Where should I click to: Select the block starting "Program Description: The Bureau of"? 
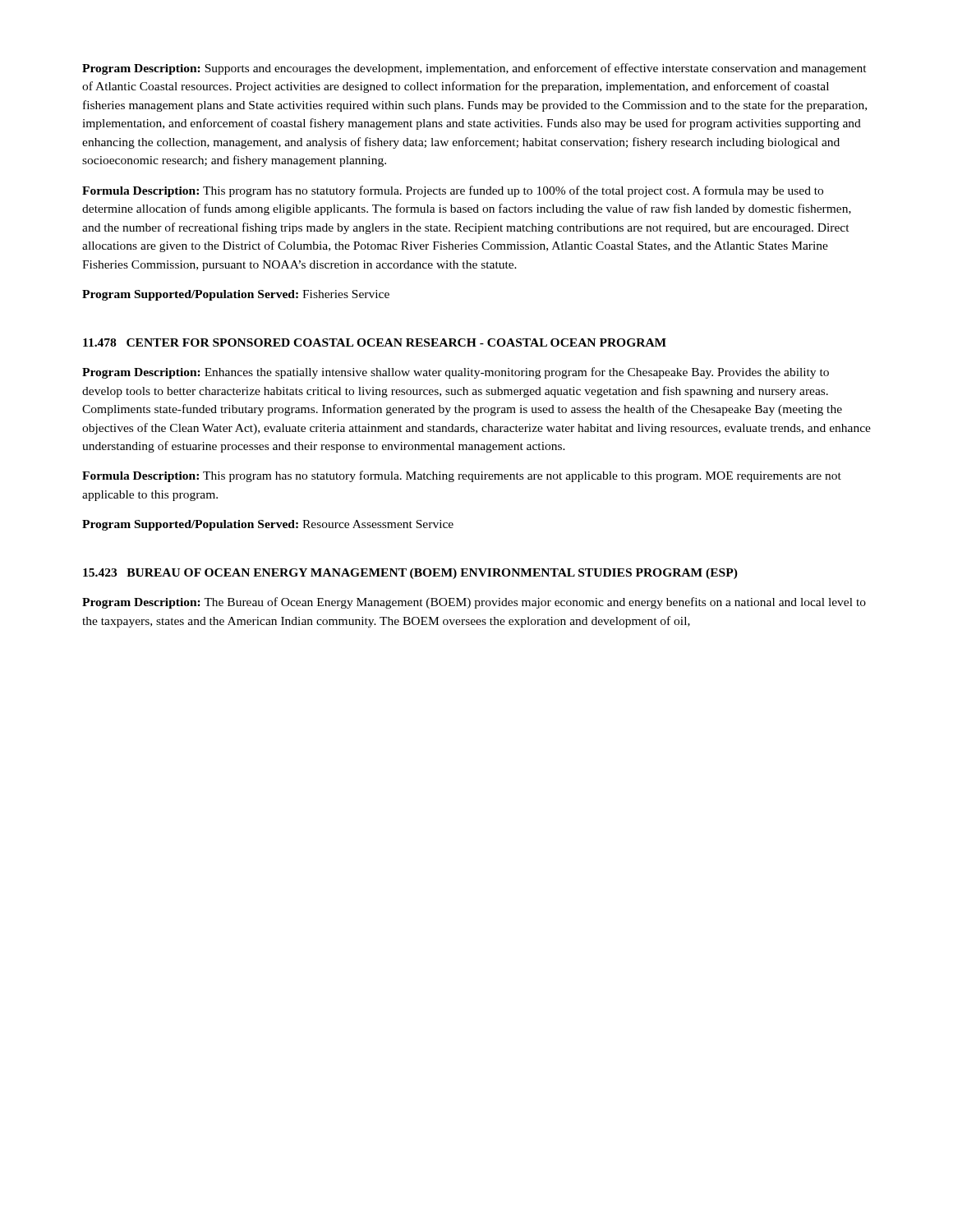pyautogui.click(x=474, y=611)
